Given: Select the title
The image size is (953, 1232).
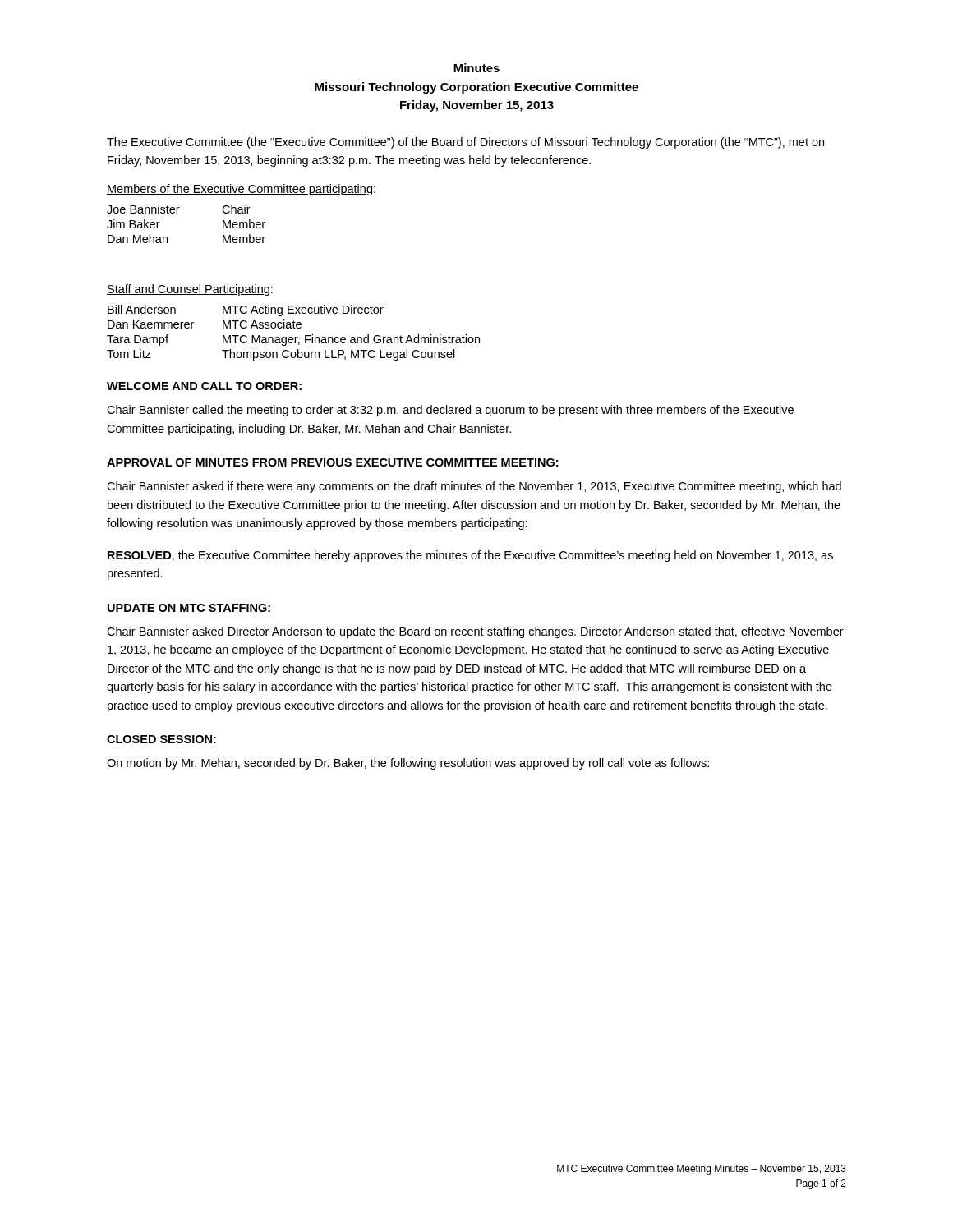Looking at the screenshot, I should tap(476, 87).
